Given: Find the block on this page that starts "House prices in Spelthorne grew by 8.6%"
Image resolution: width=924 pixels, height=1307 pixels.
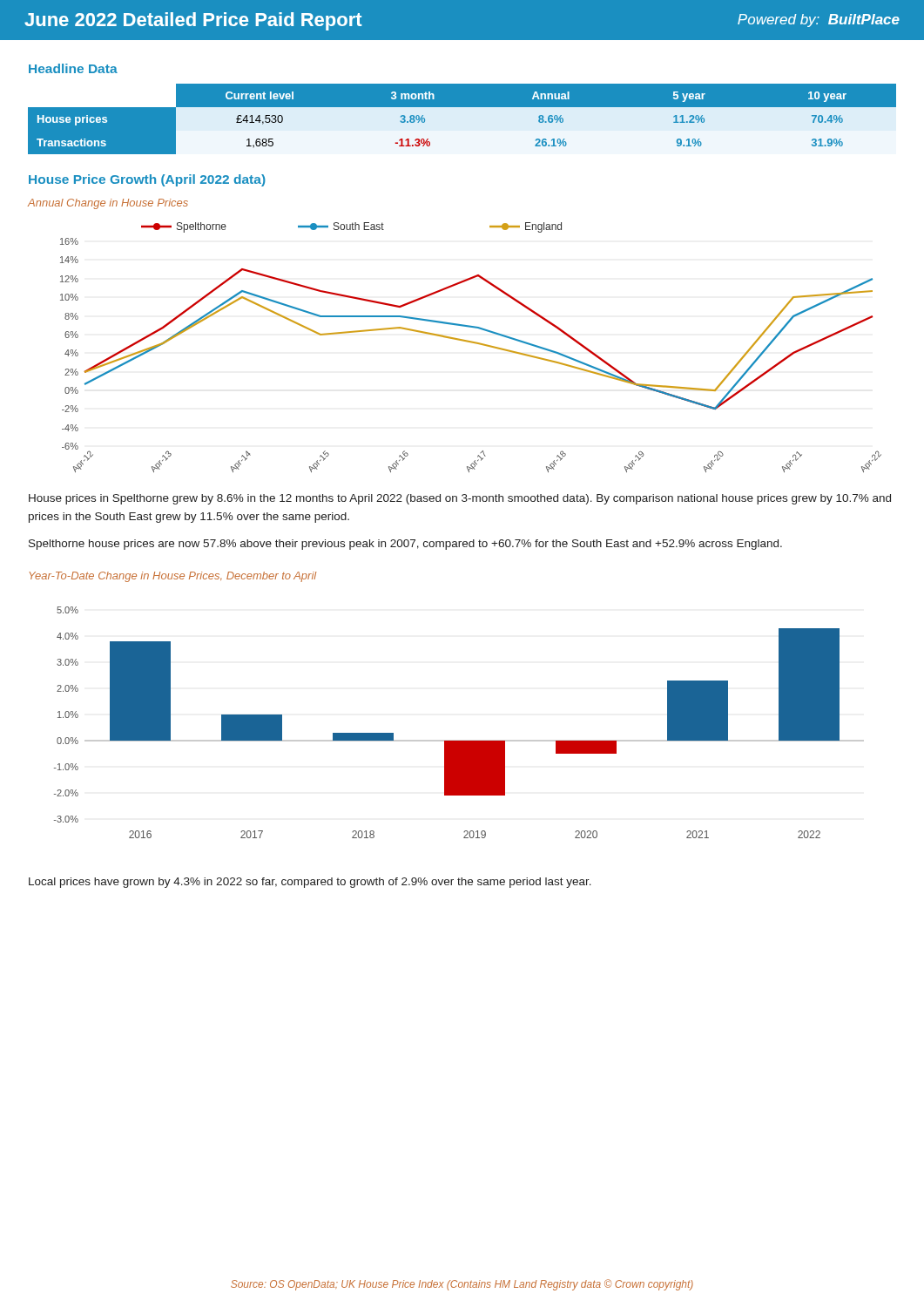Looking at the screenshot, I should [460, 507].
